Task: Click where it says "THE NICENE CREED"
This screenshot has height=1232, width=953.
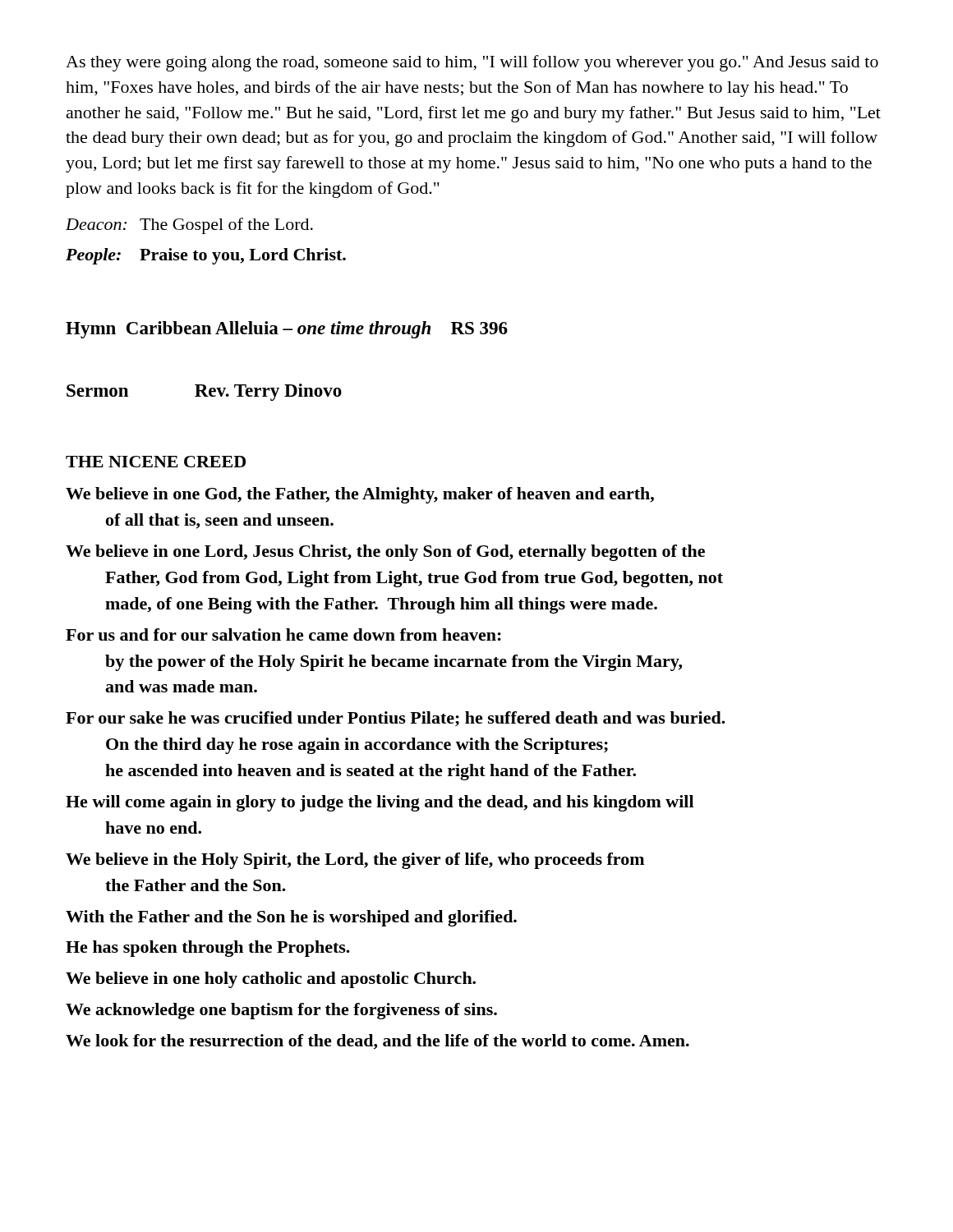Action: 156,461
